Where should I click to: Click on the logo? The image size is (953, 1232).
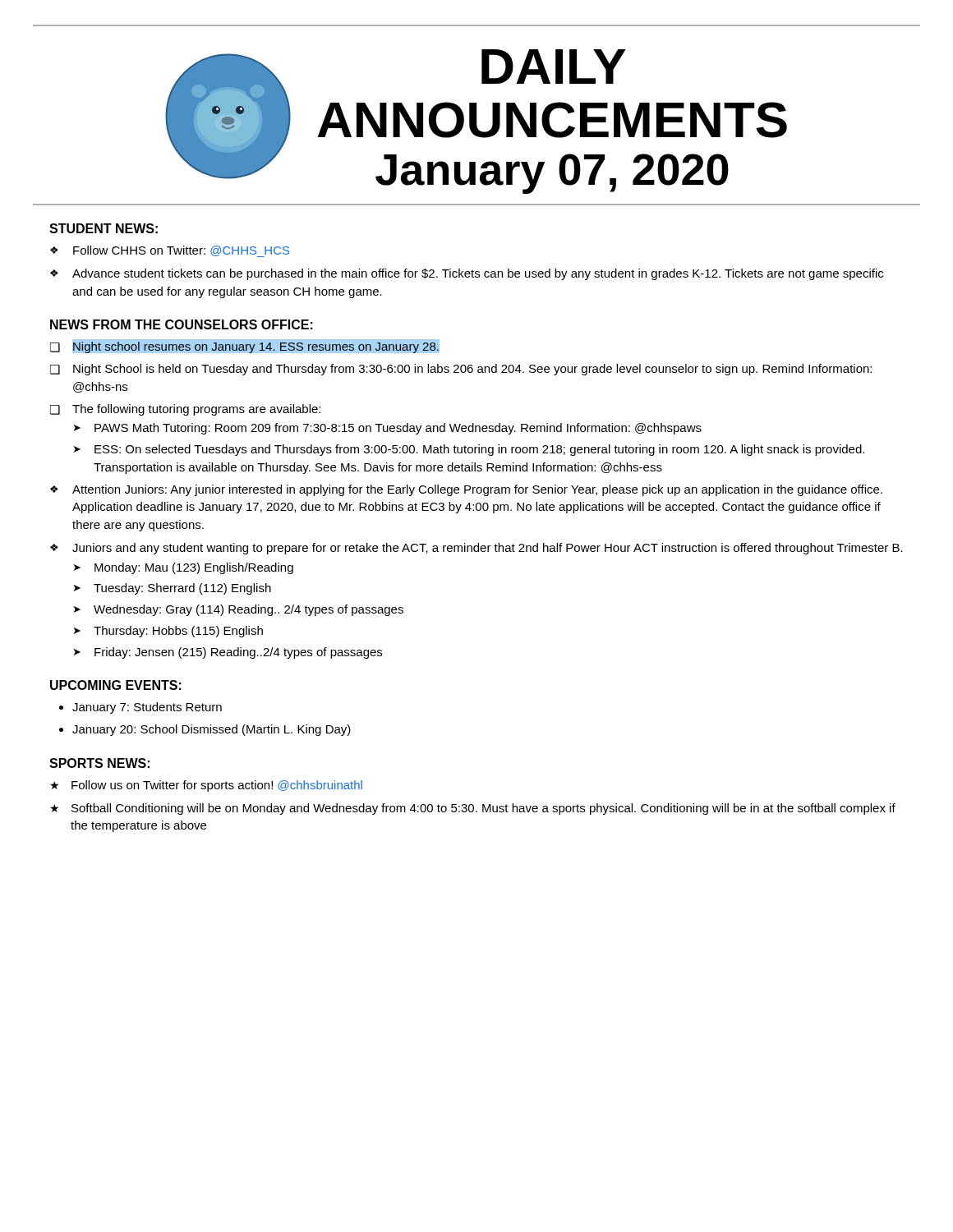(228, 116)
